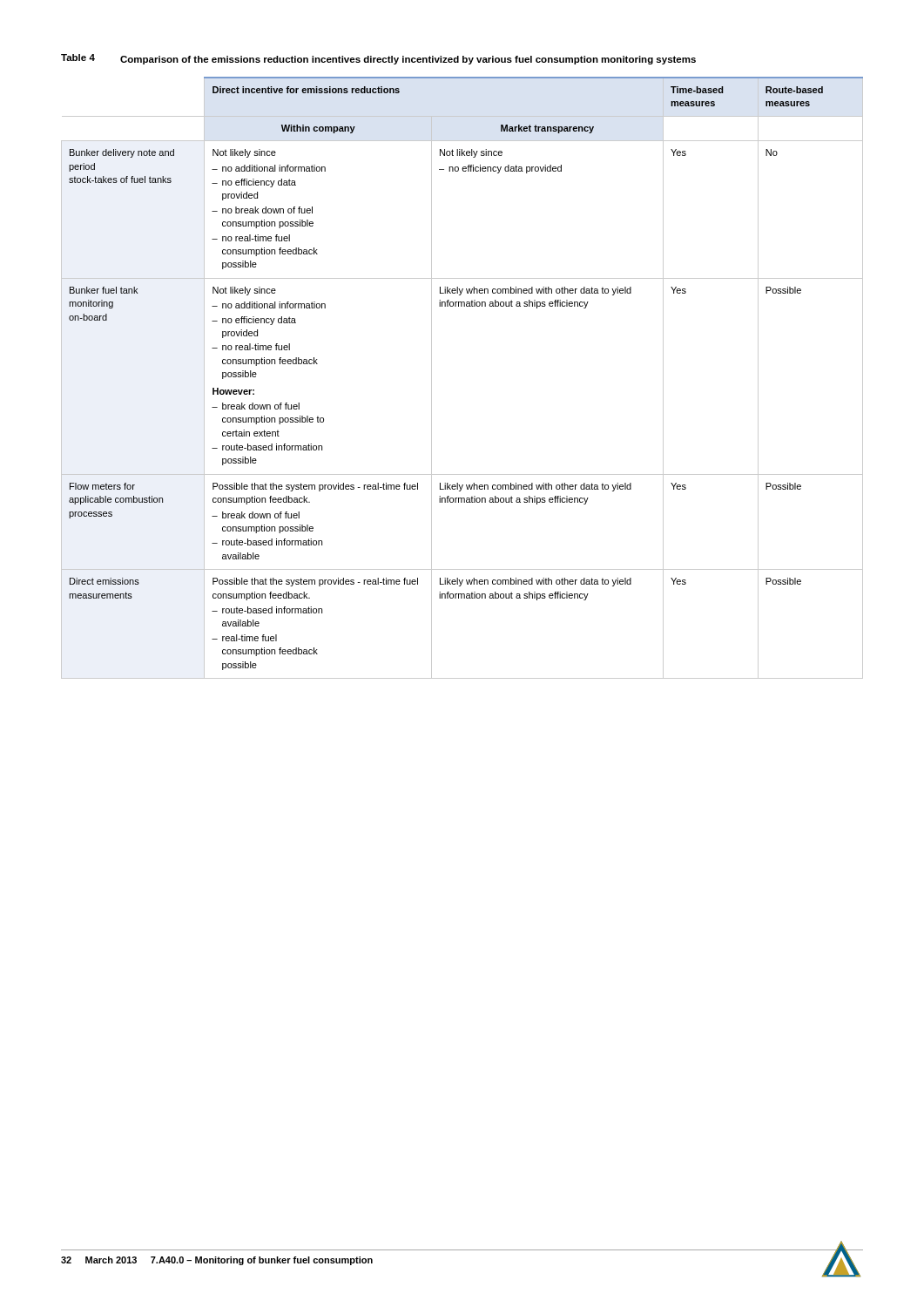
Task: Click on the table containing "Route-based measures"
Action: pyautogui.click(x=462, y=378)
